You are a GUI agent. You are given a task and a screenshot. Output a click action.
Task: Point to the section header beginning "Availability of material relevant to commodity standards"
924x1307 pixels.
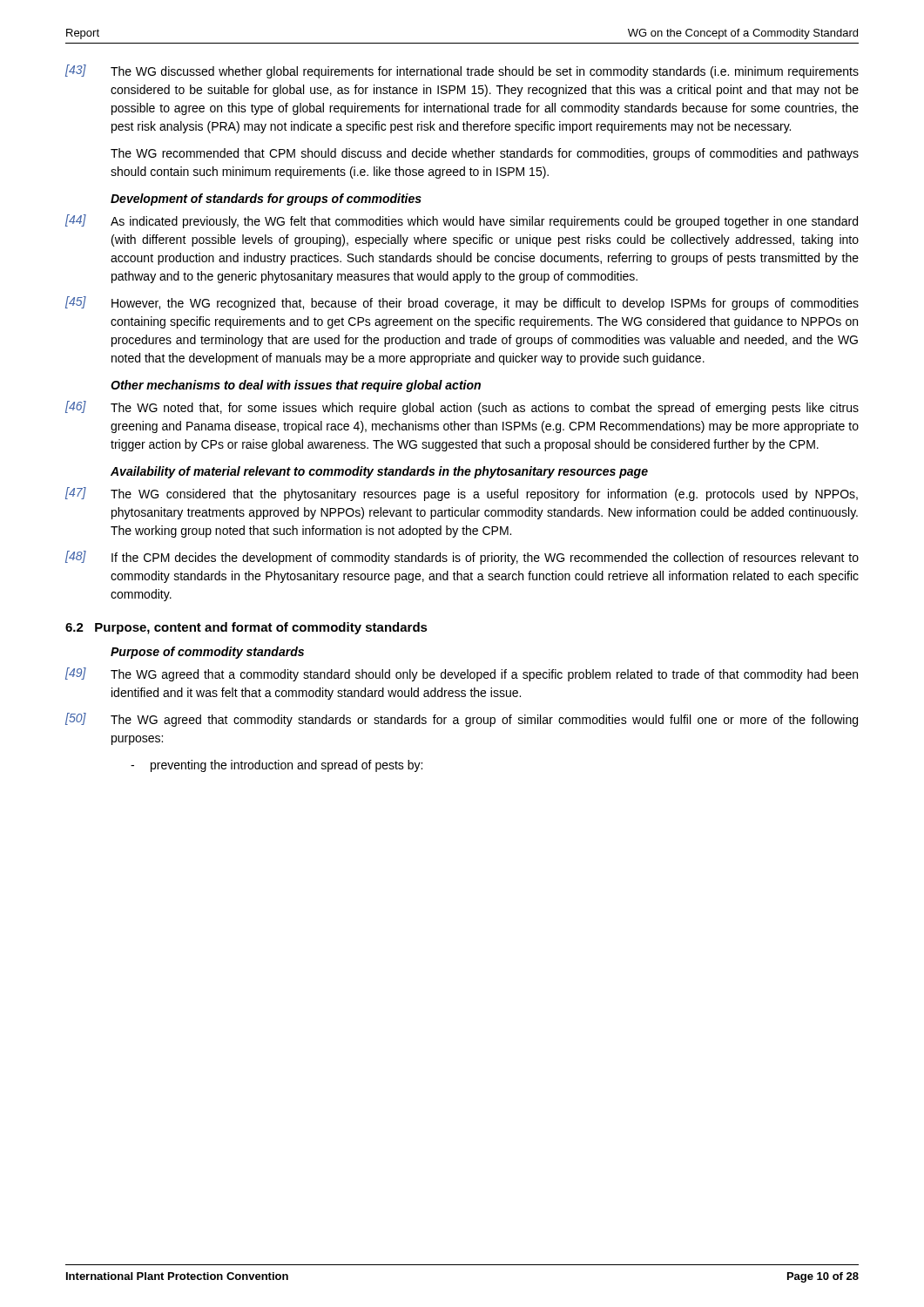379,471
